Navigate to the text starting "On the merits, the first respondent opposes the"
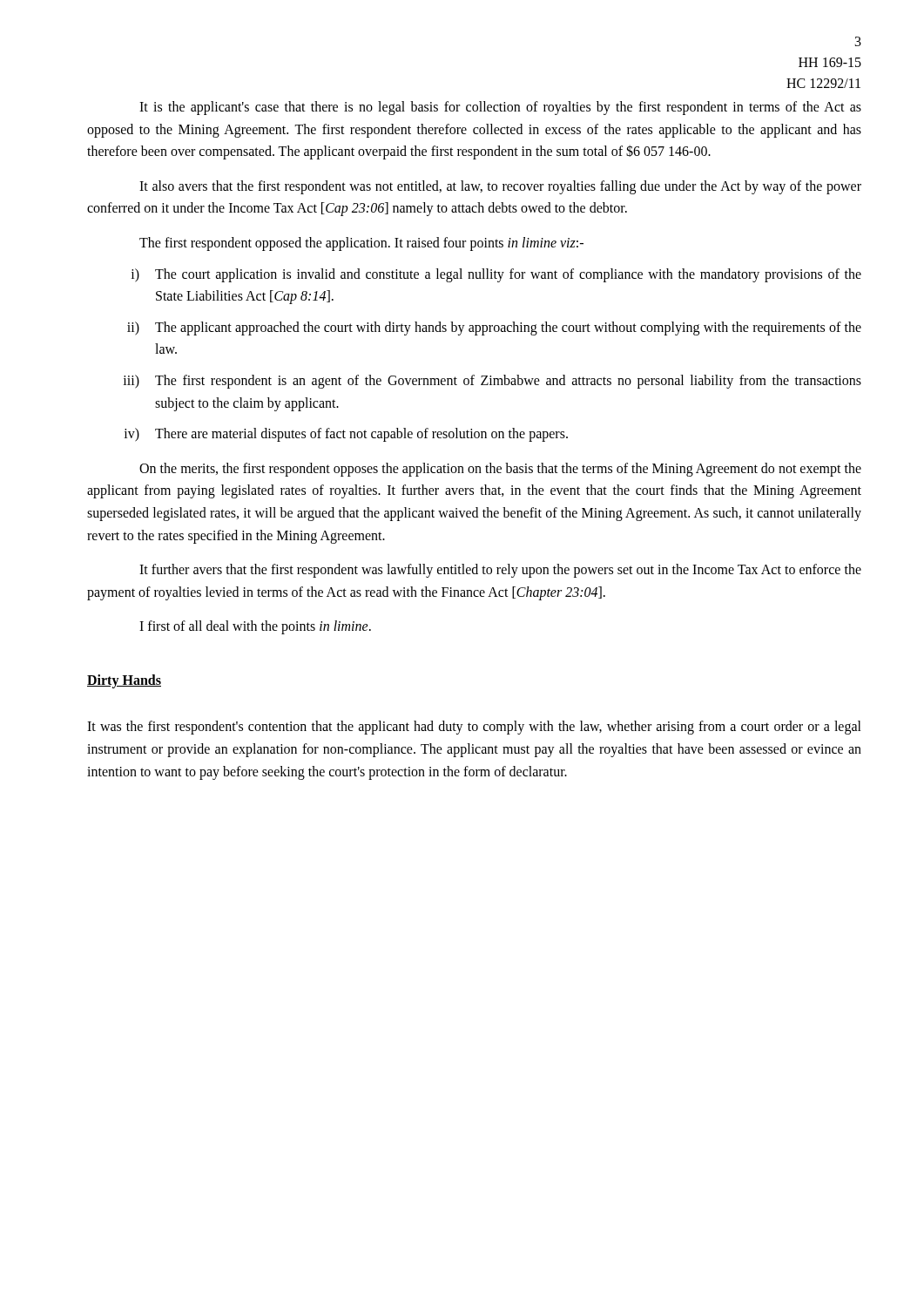The width and height of the screenshot is (924, 1307). (x=474, y=502)
